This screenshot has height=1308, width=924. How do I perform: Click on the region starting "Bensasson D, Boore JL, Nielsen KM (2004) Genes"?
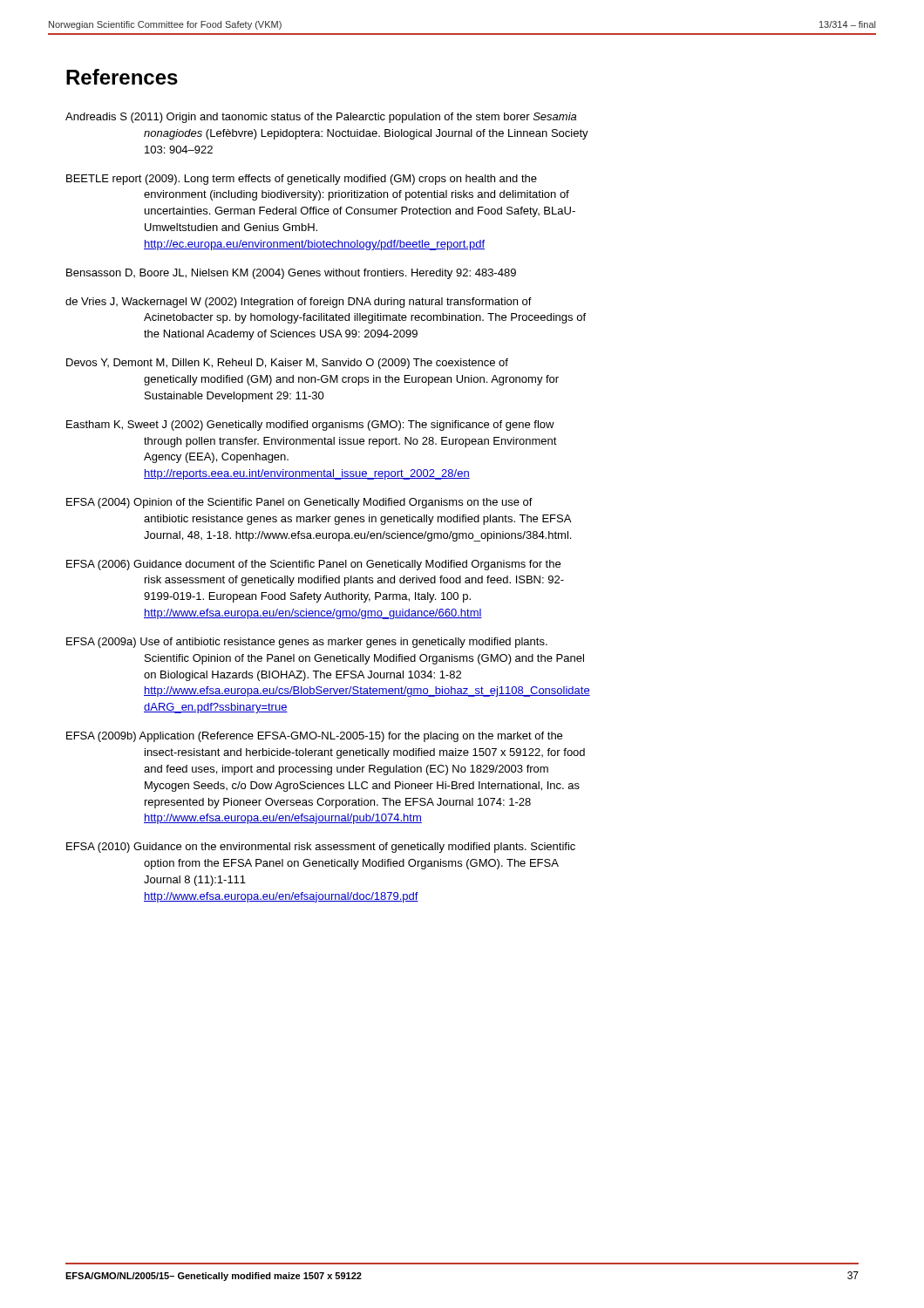coord(462,273)
